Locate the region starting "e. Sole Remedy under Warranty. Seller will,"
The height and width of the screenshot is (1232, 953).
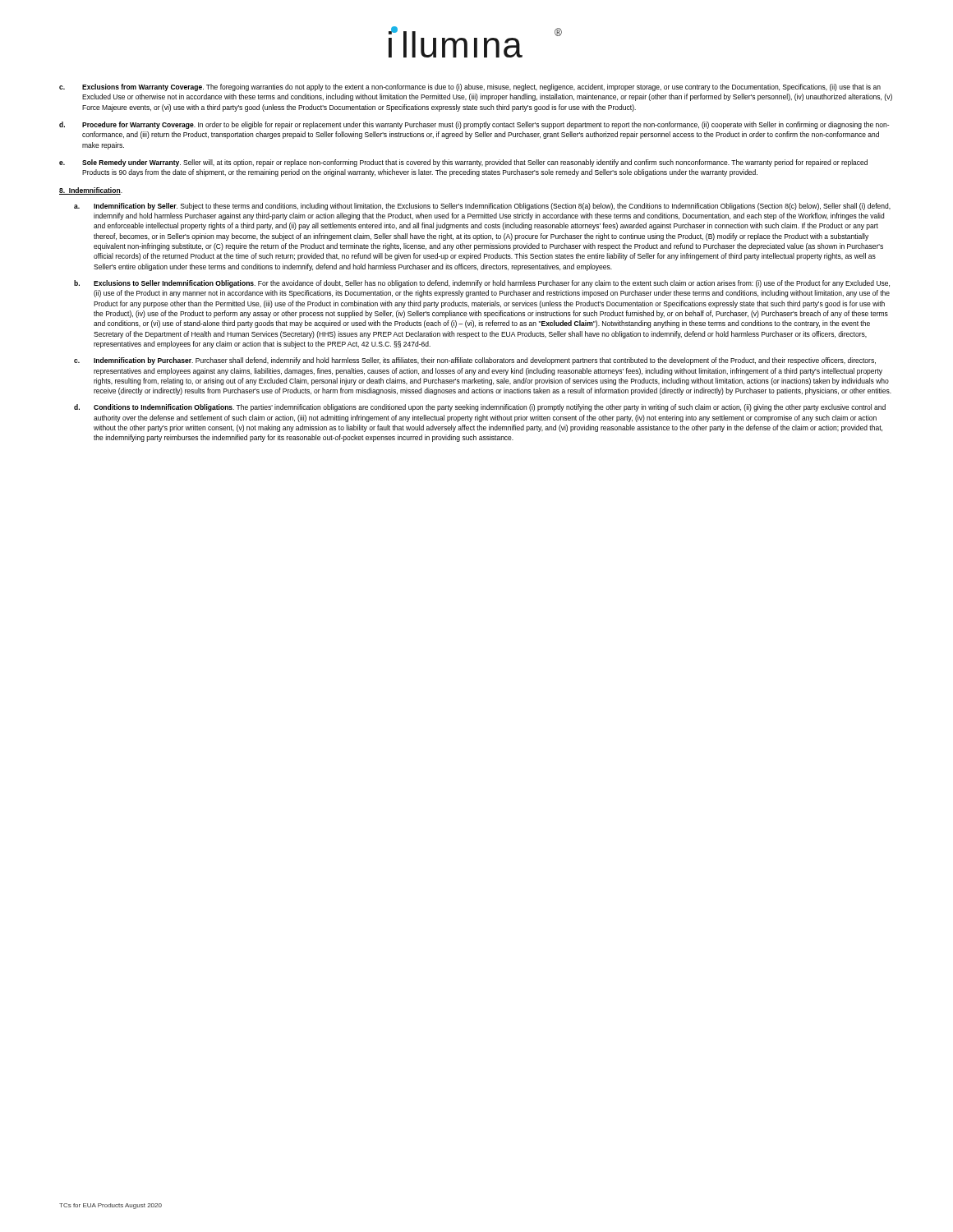coord(476,168)
